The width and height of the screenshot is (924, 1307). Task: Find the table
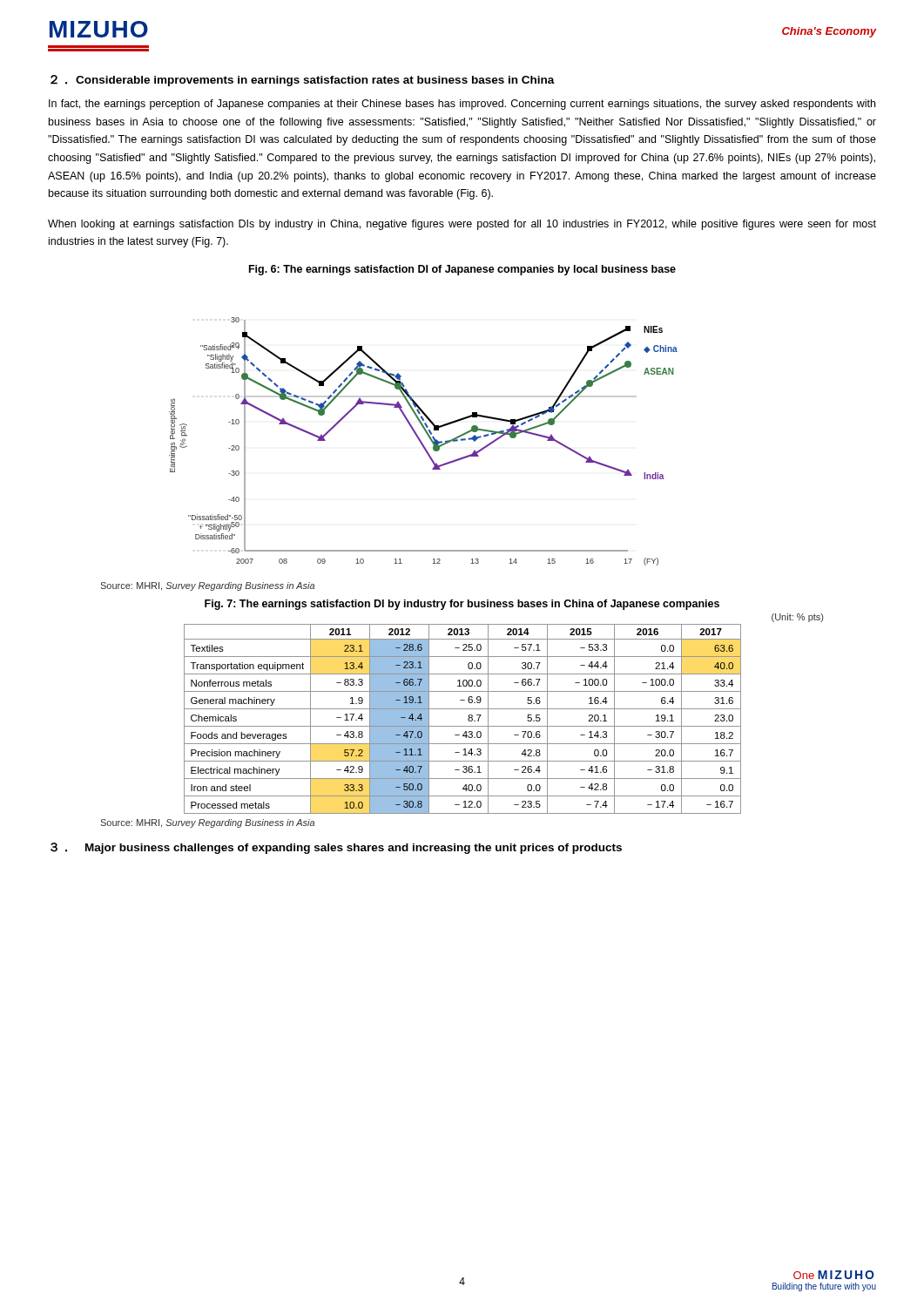coord(462,719)
